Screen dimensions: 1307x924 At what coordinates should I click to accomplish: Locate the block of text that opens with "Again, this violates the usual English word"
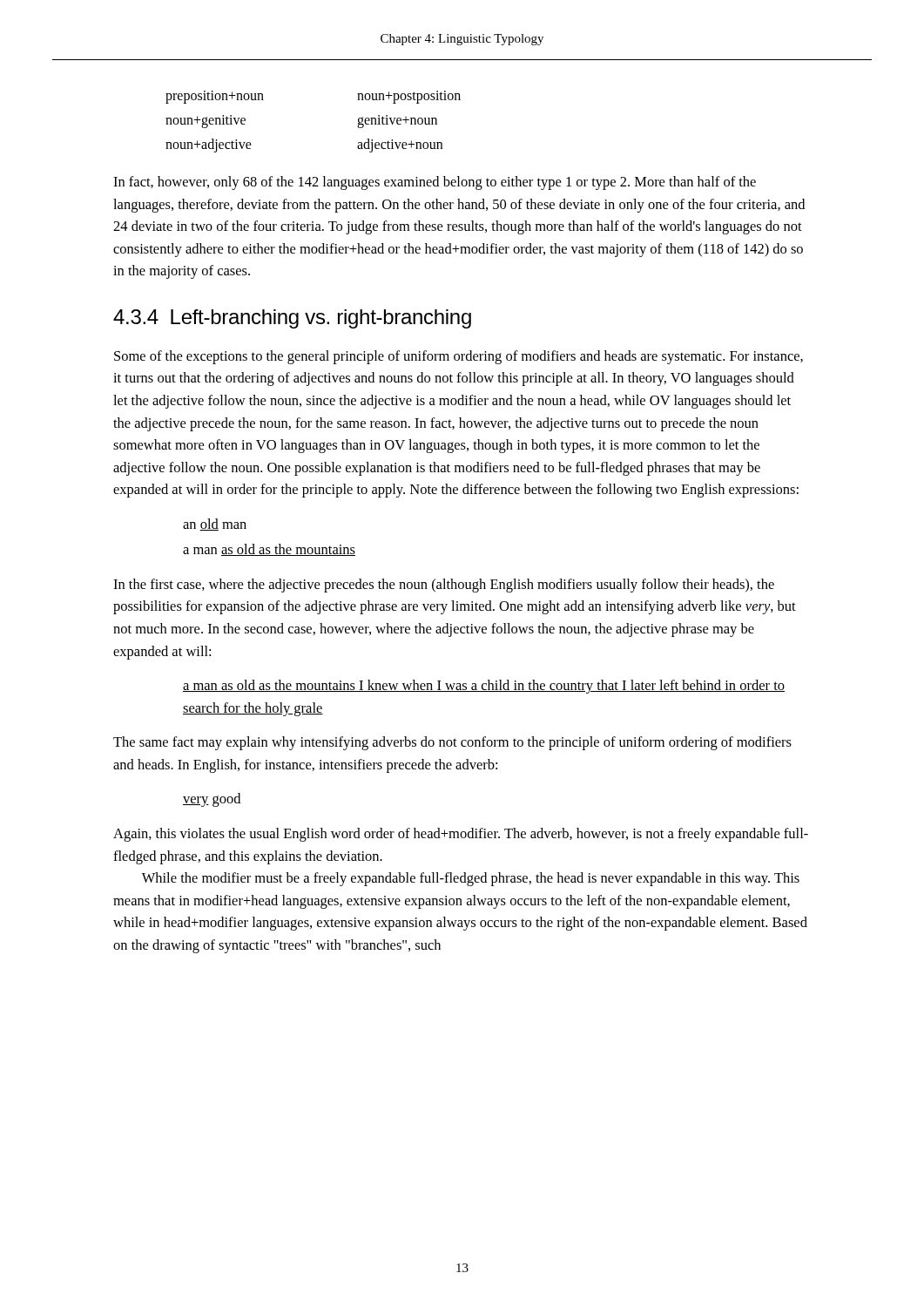pos(461,889)
